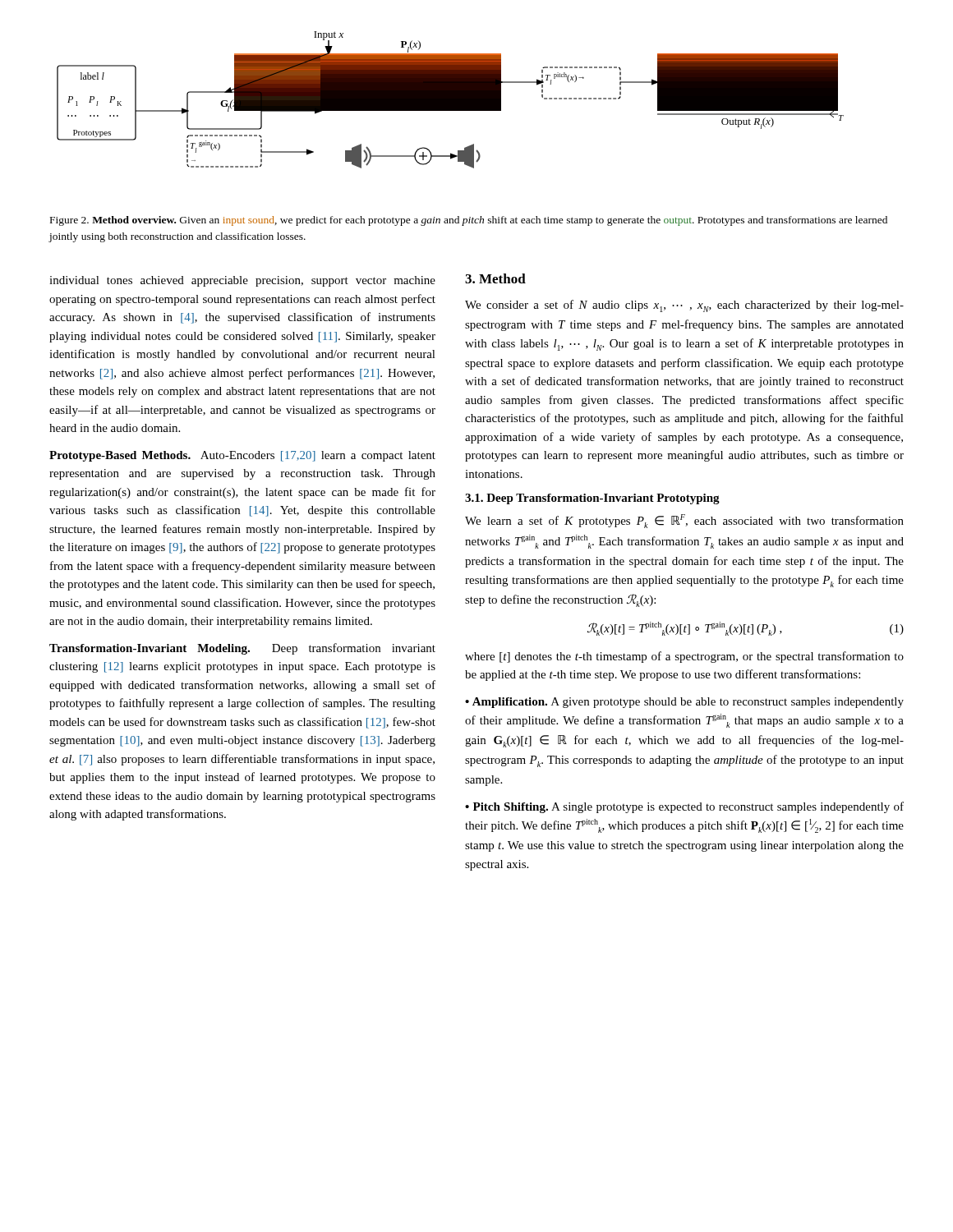This screenshot has width=953, height=1232.
Task: Click on the text block with the text "Transformation-Invariant Modeling. Deep transformation"
Action: point(242,731)
